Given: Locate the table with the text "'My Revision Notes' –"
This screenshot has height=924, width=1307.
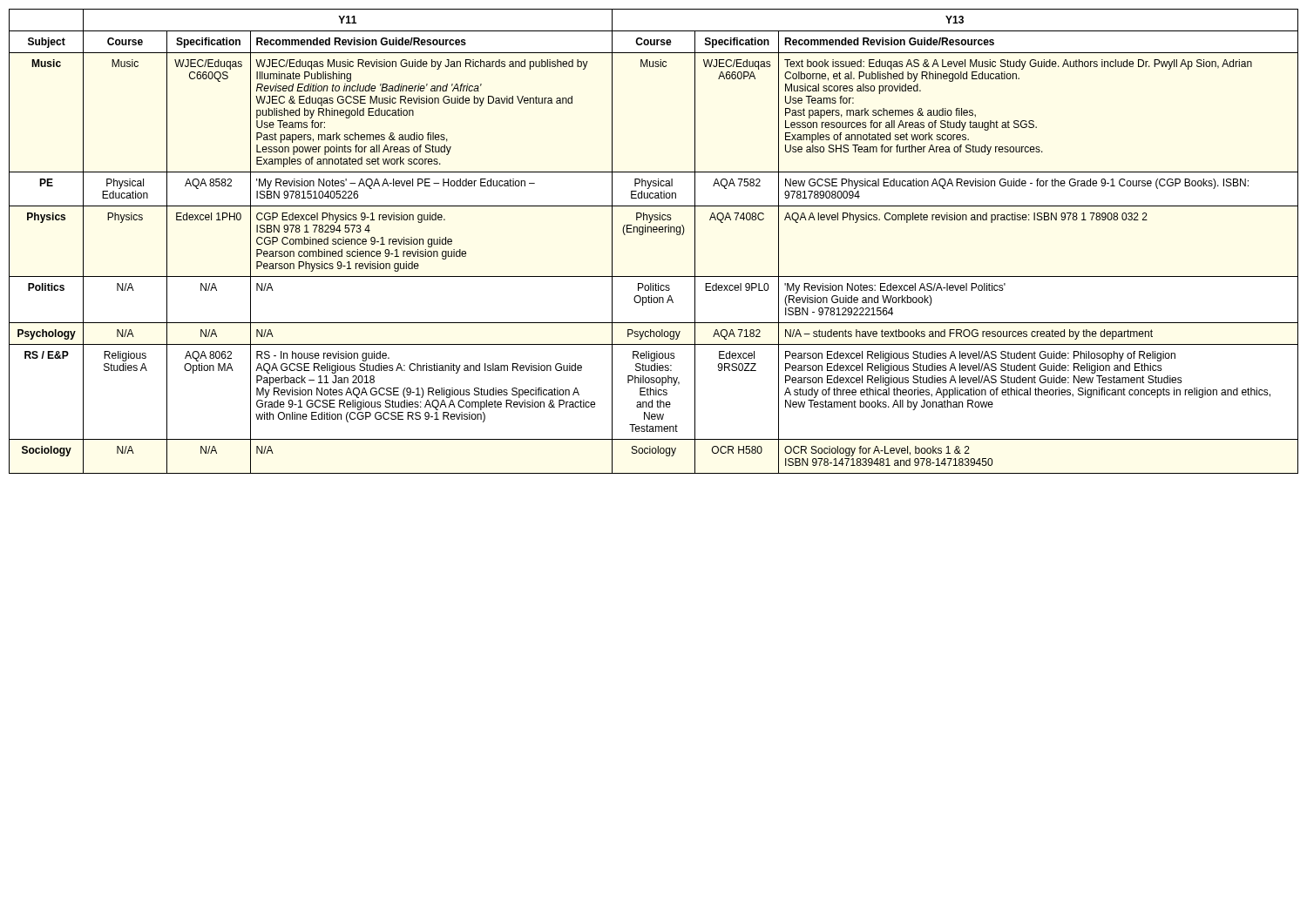Looking at the screenshot, I should coord(654,241).
